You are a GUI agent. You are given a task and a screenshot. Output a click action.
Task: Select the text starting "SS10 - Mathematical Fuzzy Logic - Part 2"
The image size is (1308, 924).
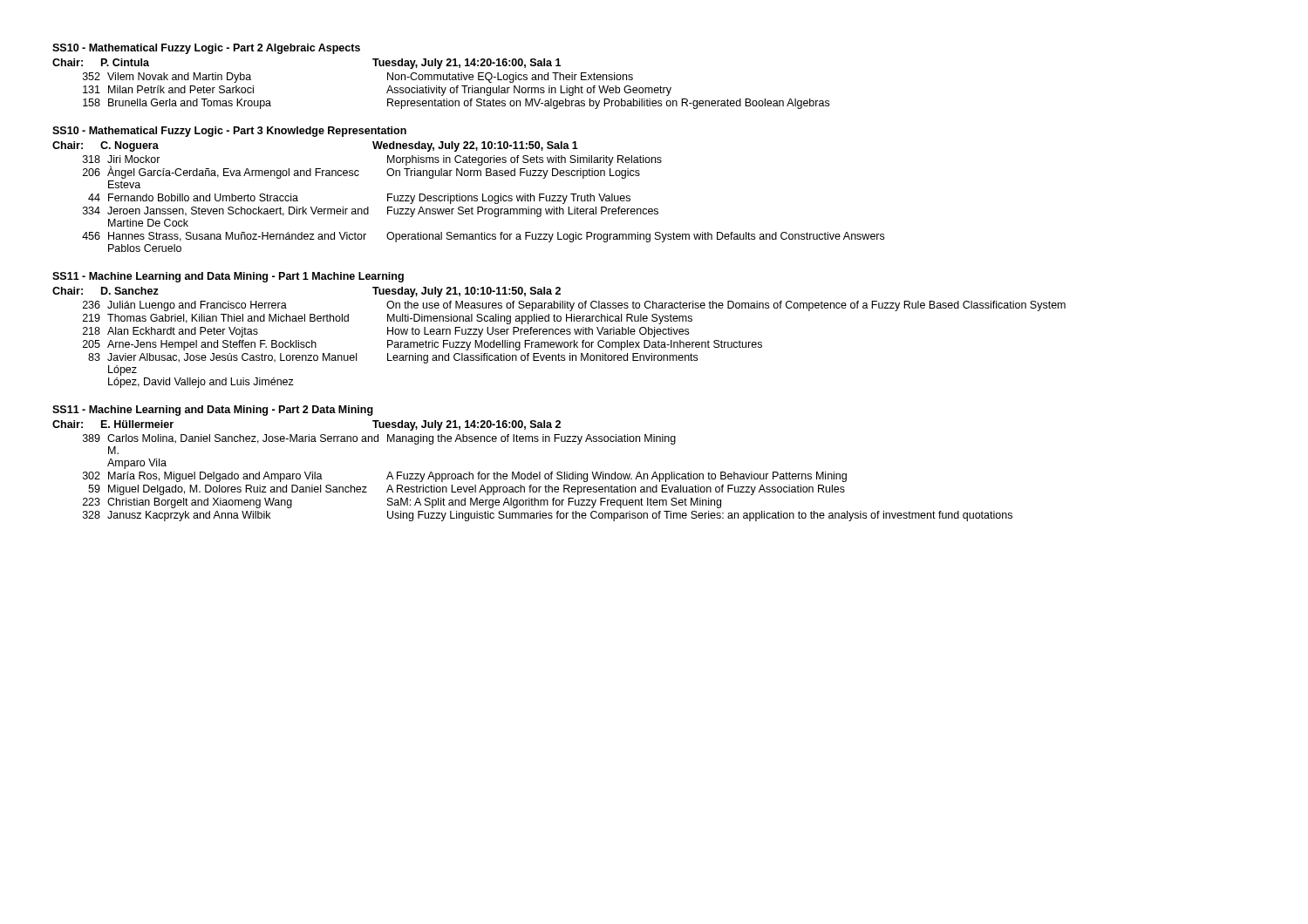tap(206, 48)
